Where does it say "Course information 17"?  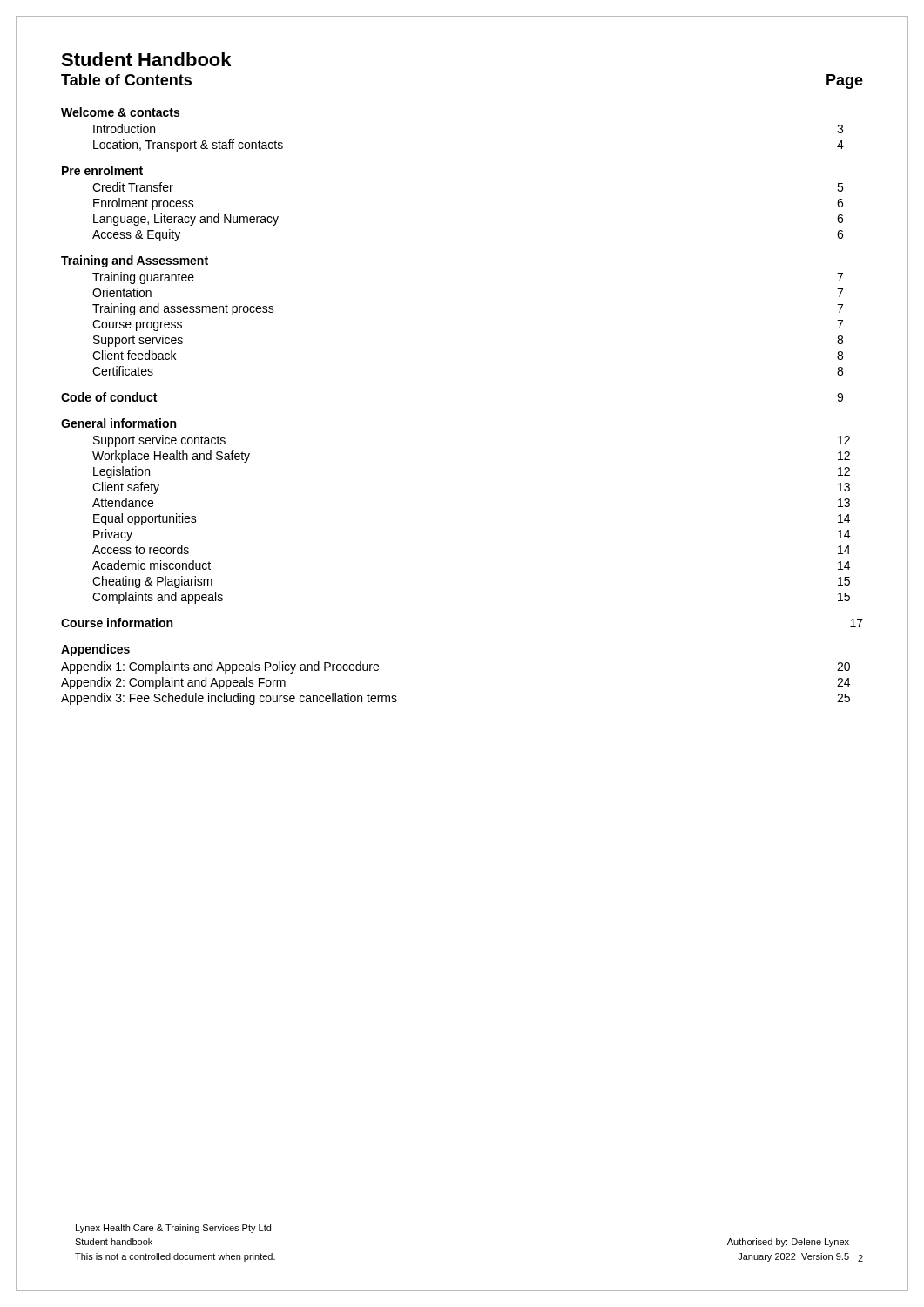click(115, 623)
